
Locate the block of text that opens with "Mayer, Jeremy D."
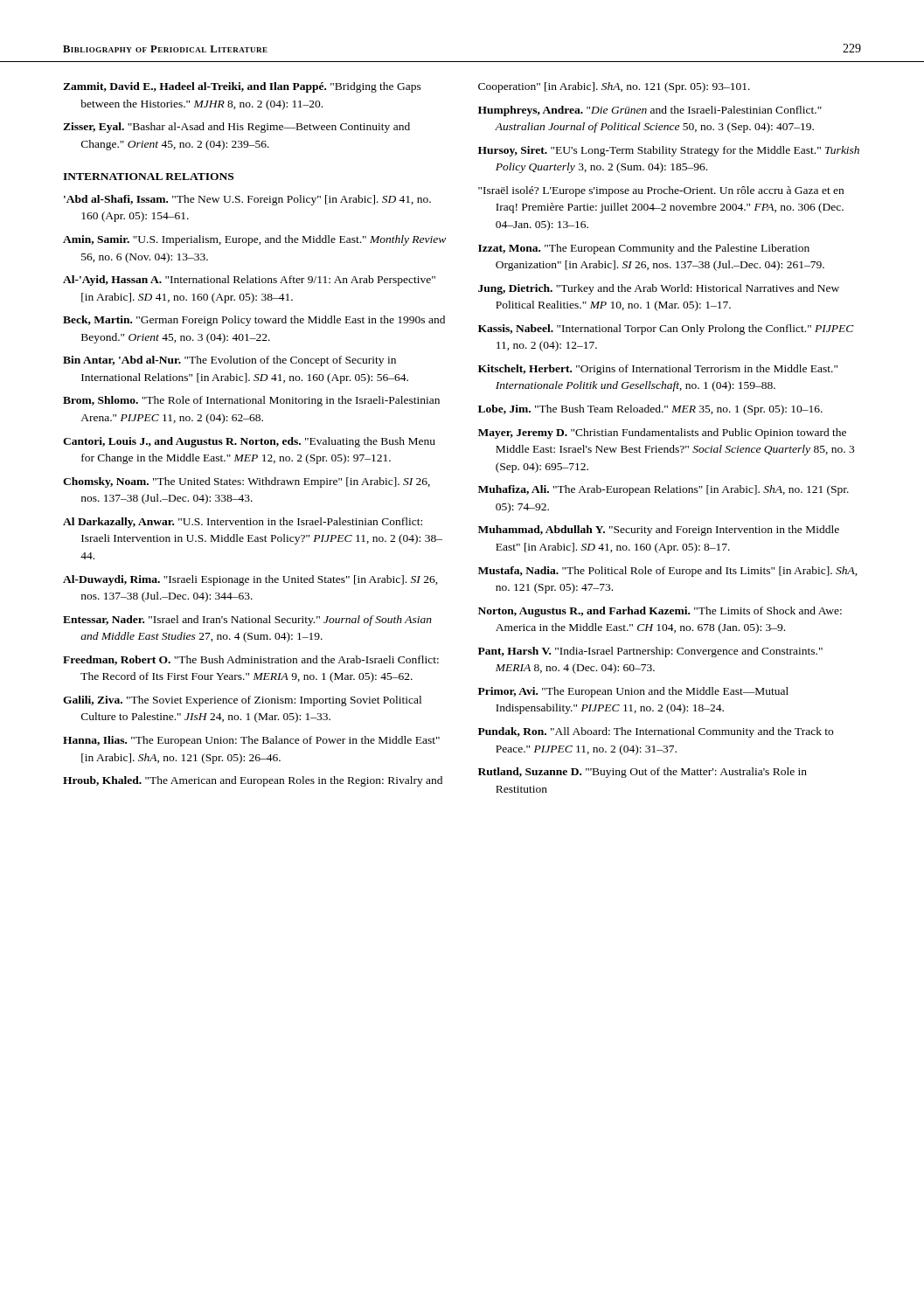[x=666, y=449]
